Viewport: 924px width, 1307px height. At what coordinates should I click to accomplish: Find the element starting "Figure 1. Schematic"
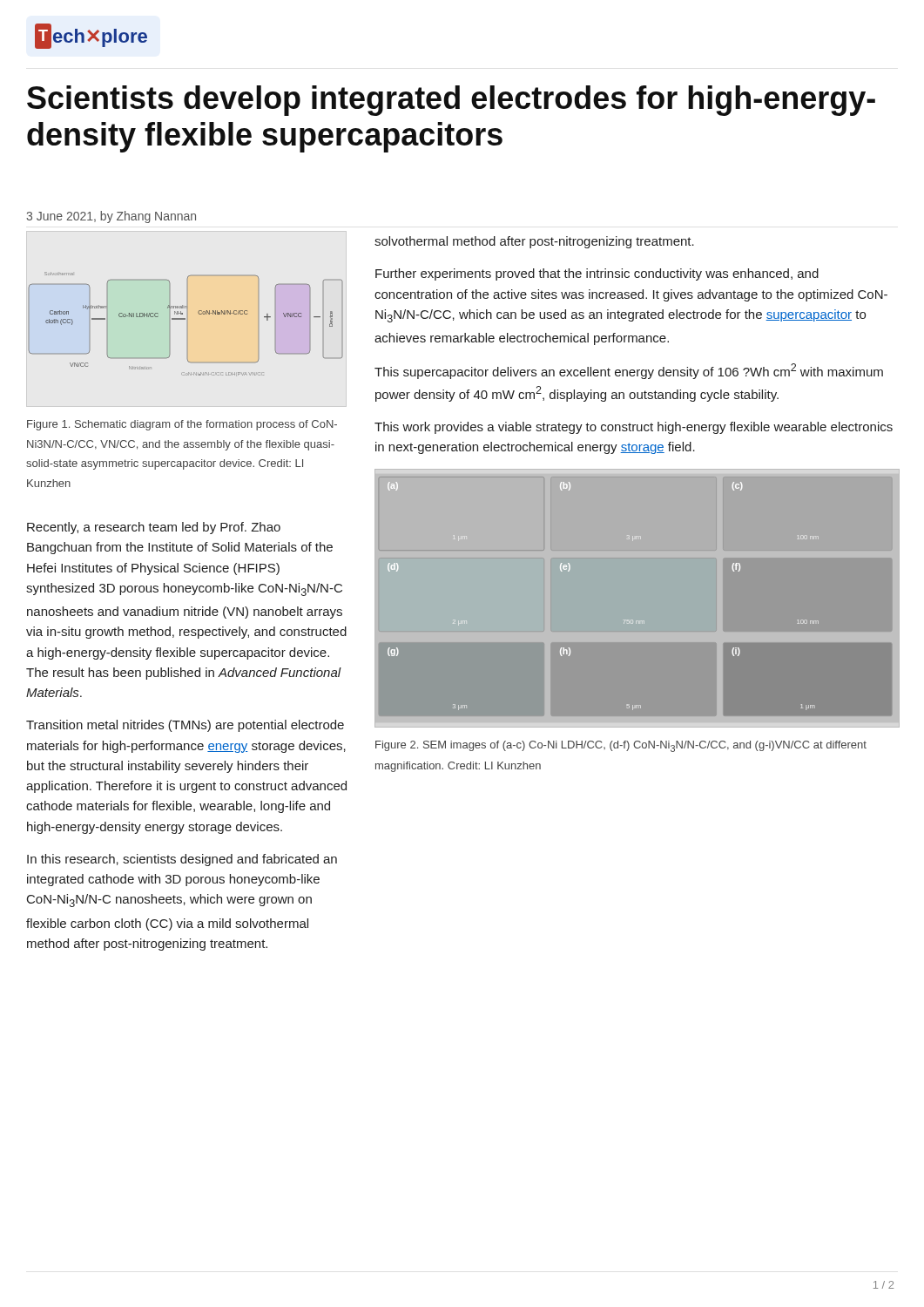pos(182,453)
